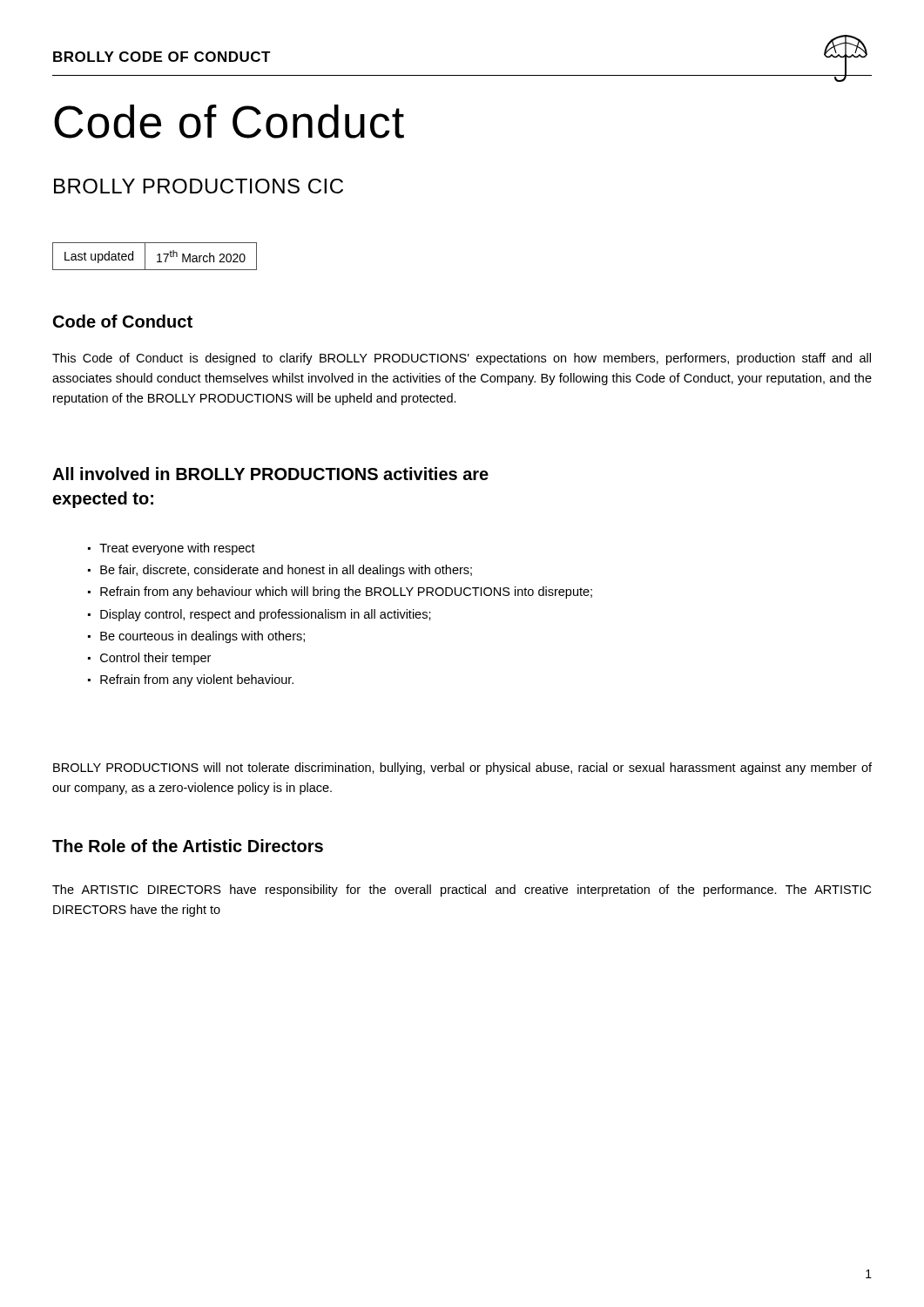Image resolution: width=924 pixels, height=1307 pixels.
Task: Where is the section header that starts "The Role of"?
Action: click(188, 846)
